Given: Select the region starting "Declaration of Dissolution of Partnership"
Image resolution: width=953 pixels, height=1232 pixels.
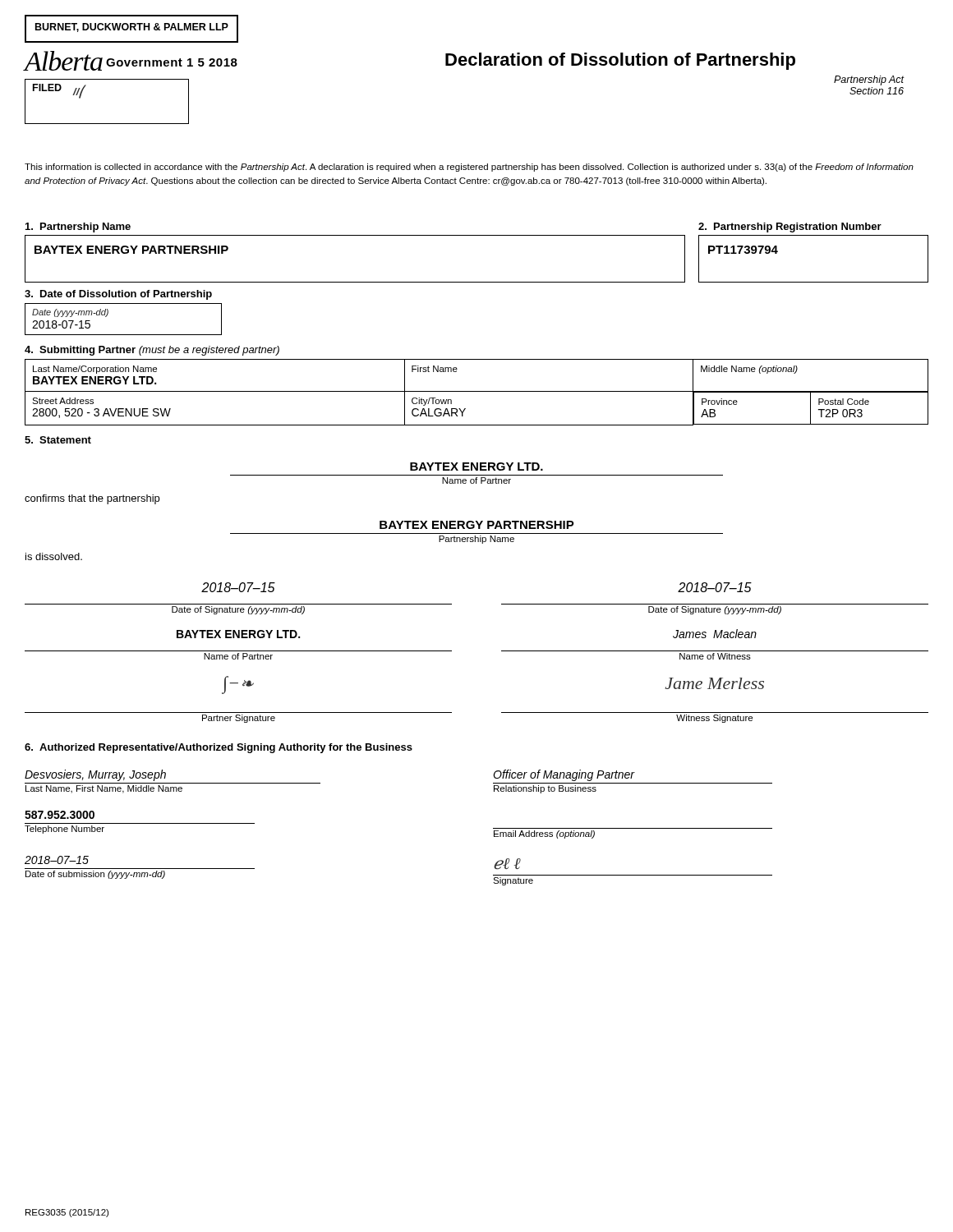Looking at the screenshot, I should point(620,60).
